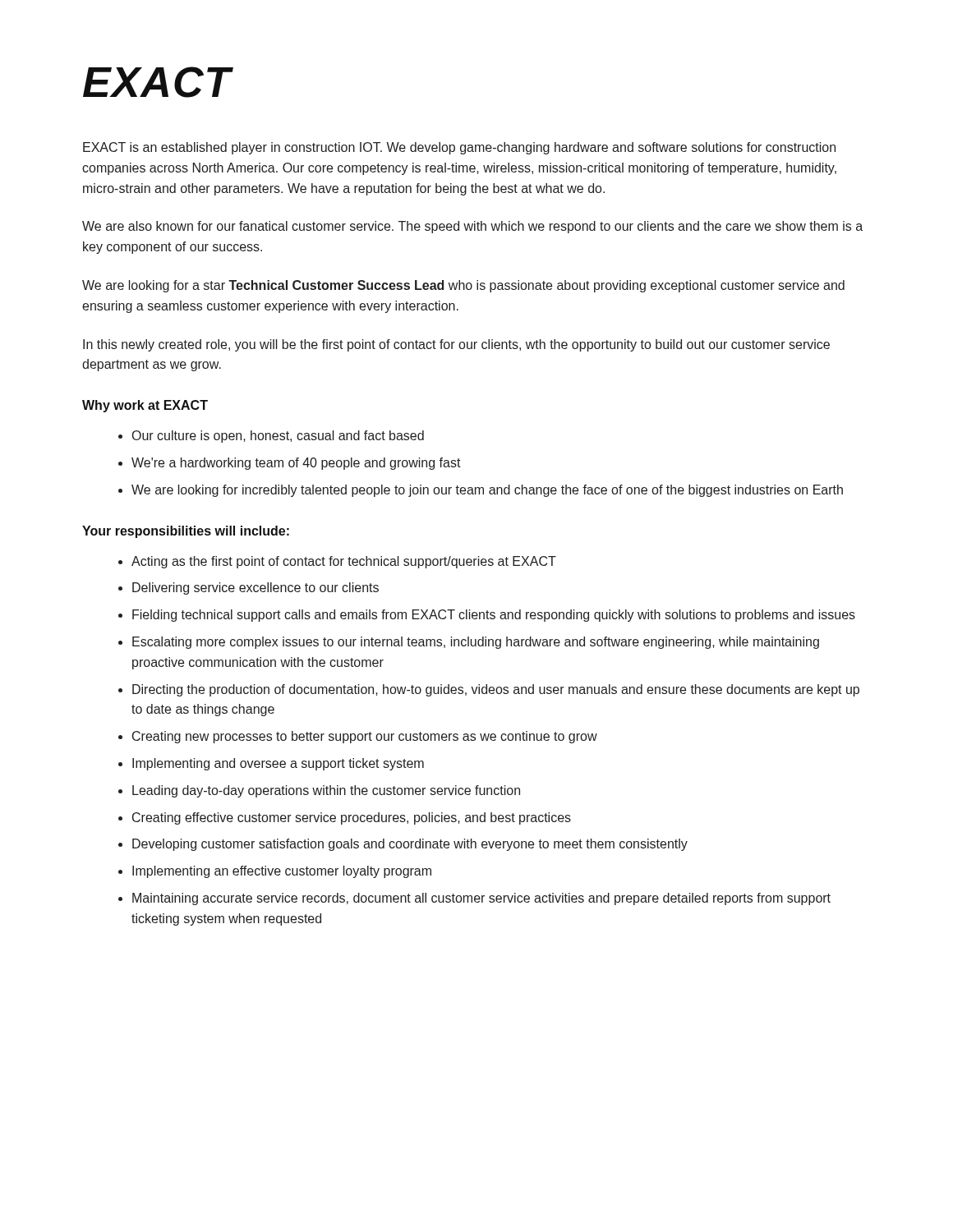Where is the passage that starts "Leading day-to-day operations"?
The image size is (953, 1232).
[x=326, y=790]
